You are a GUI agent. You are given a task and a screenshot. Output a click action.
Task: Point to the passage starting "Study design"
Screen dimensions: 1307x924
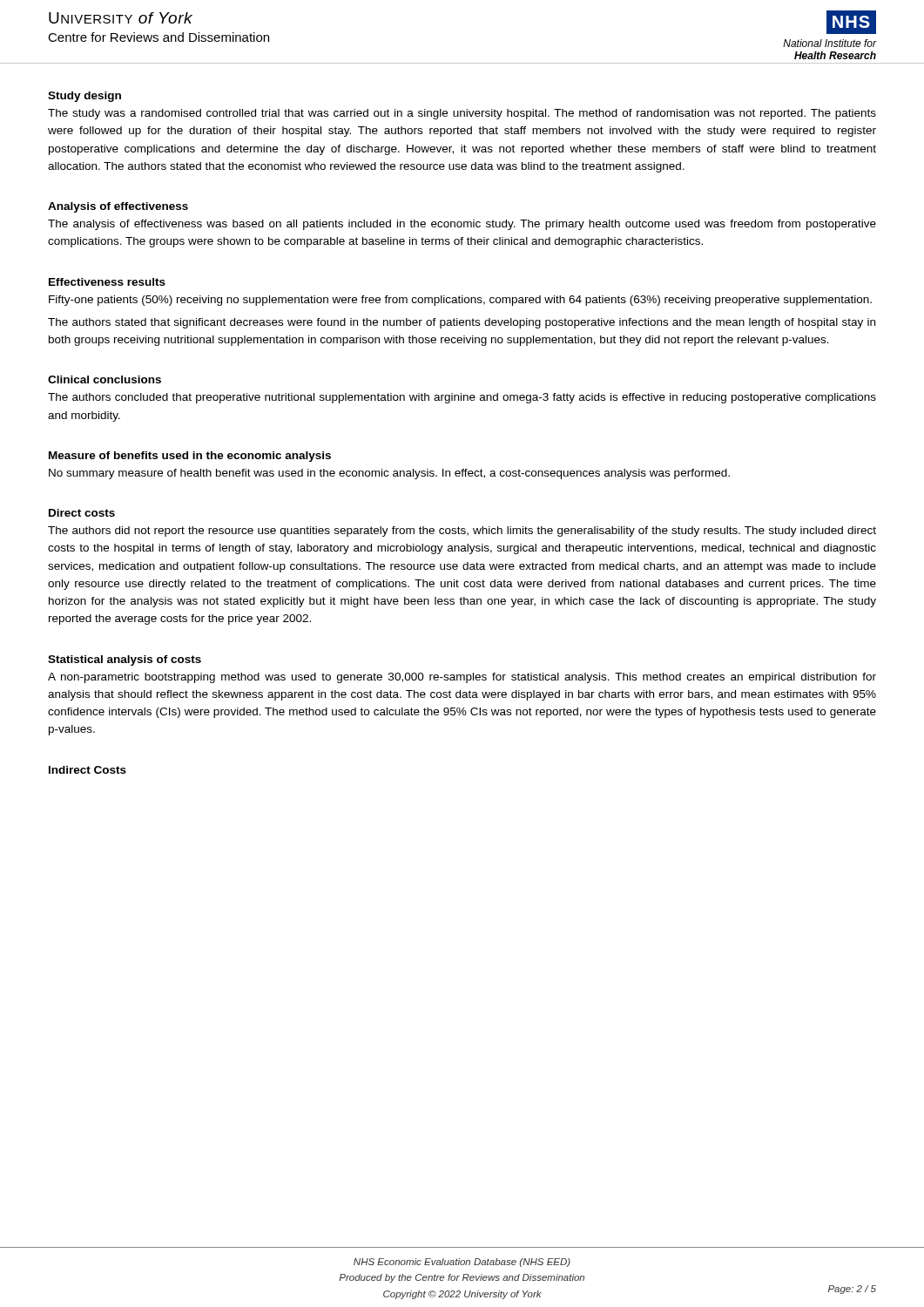[x=85, y=95]
